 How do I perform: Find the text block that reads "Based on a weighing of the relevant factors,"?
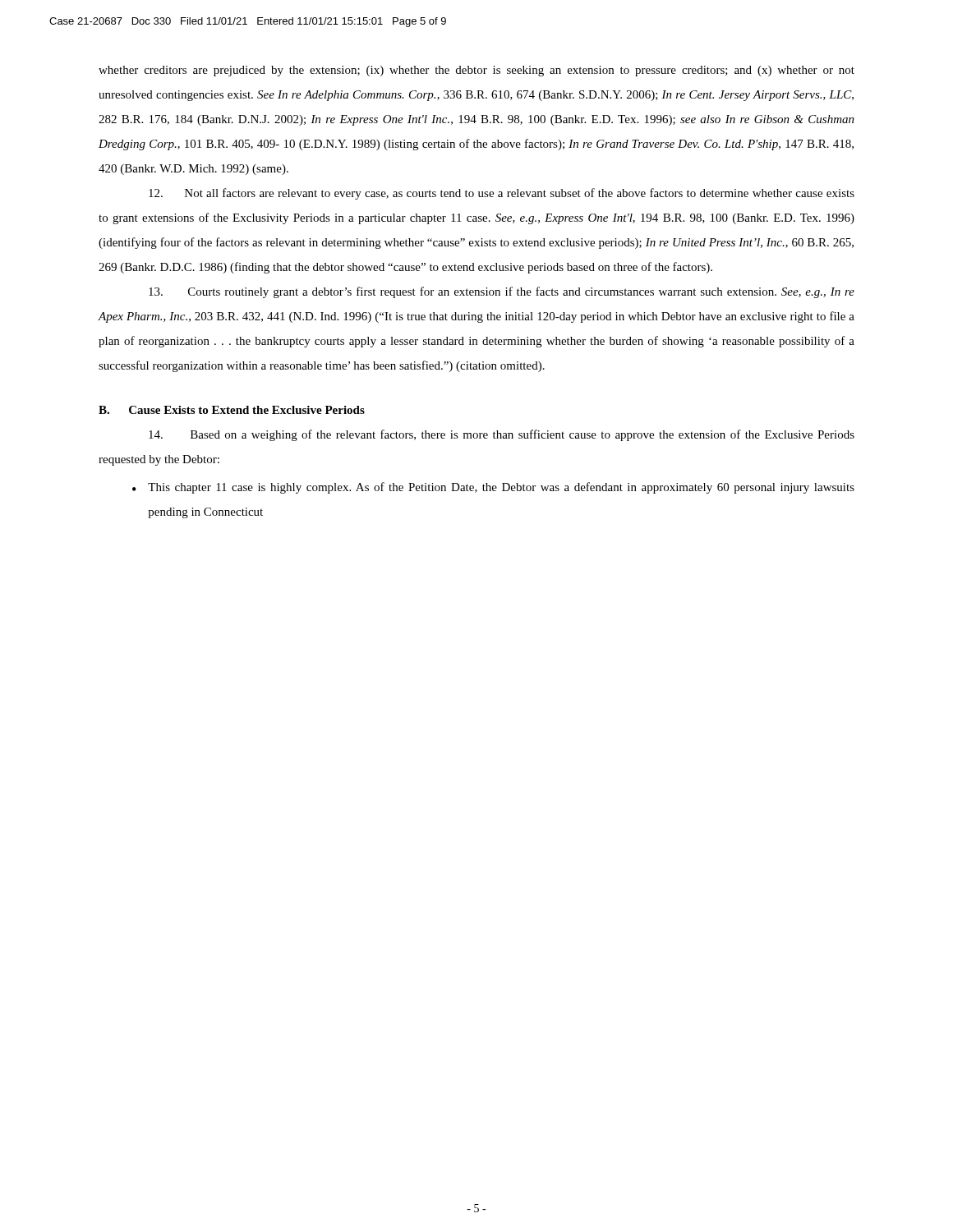click(476, 447)
